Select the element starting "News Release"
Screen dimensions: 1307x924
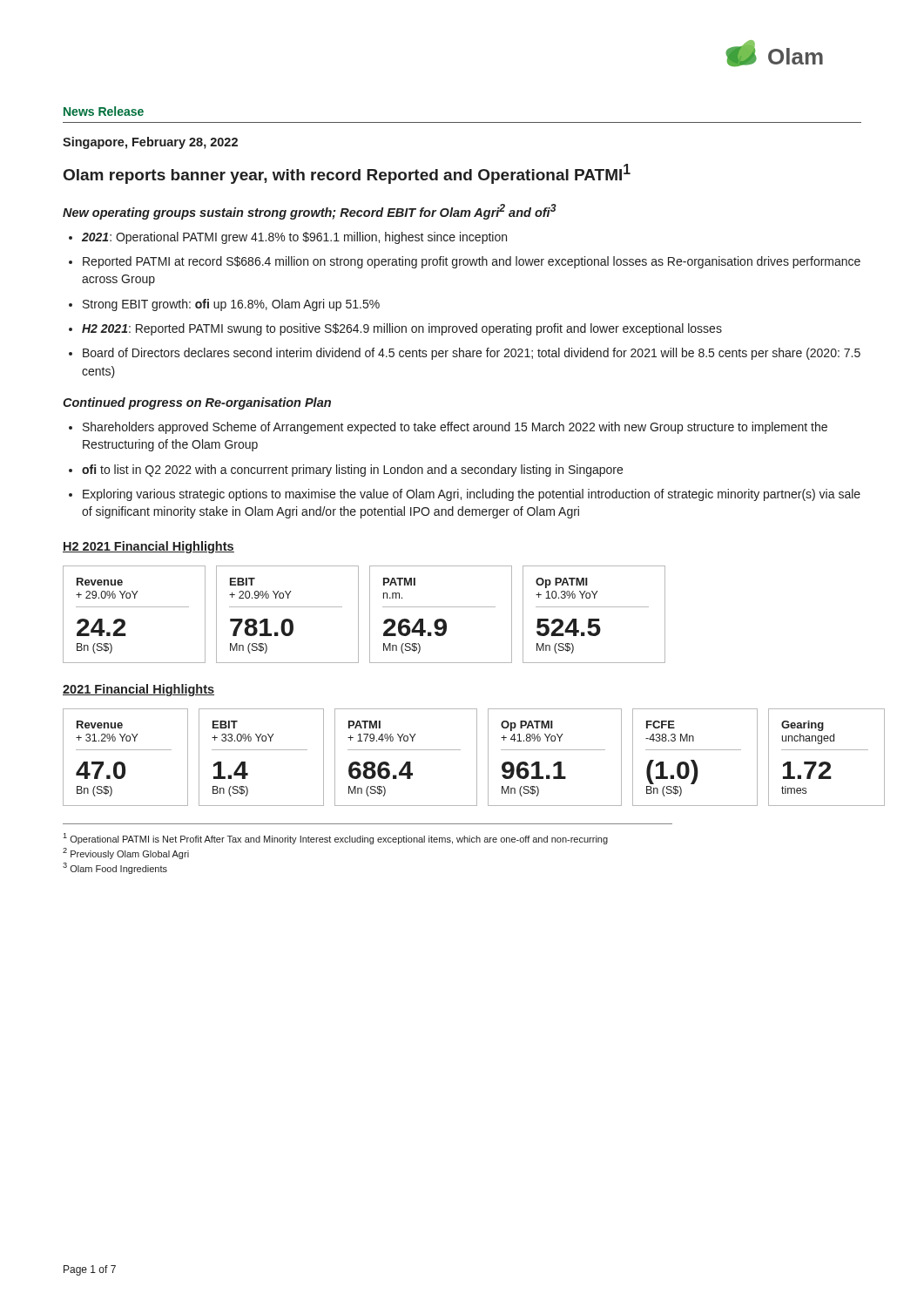103,112
